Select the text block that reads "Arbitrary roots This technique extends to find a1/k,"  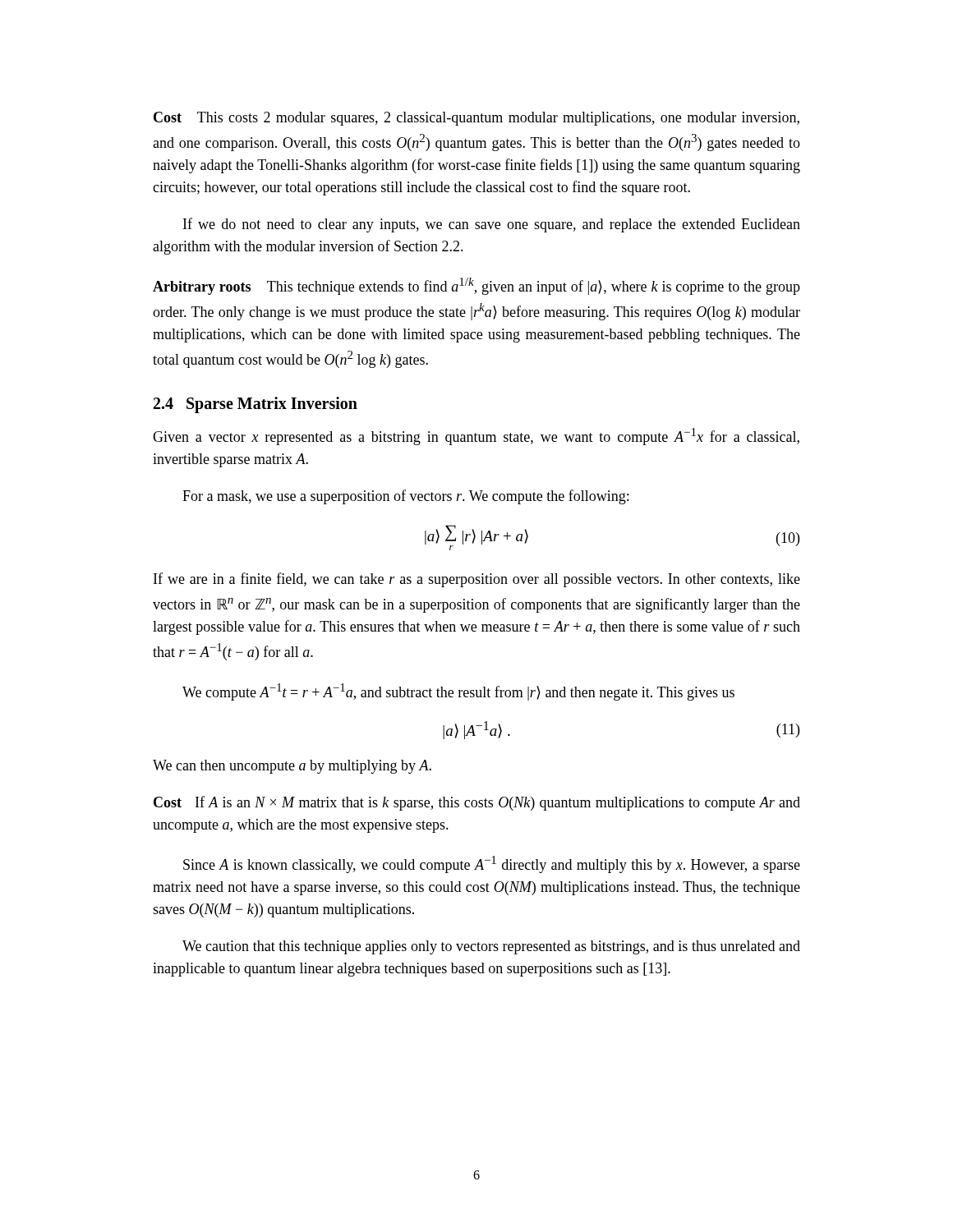coord(476,322)
